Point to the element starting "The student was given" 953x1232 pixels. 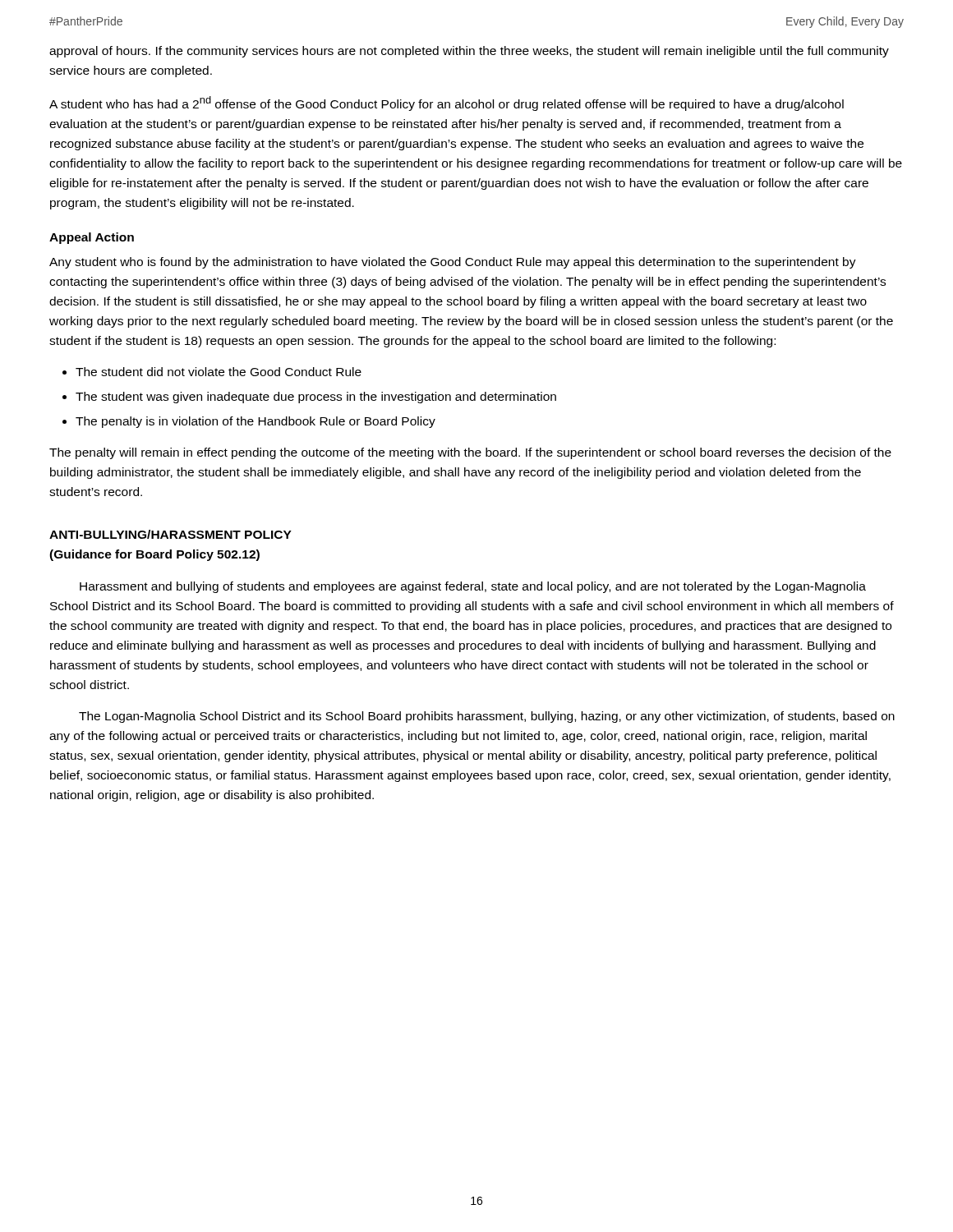click(316, 397)
